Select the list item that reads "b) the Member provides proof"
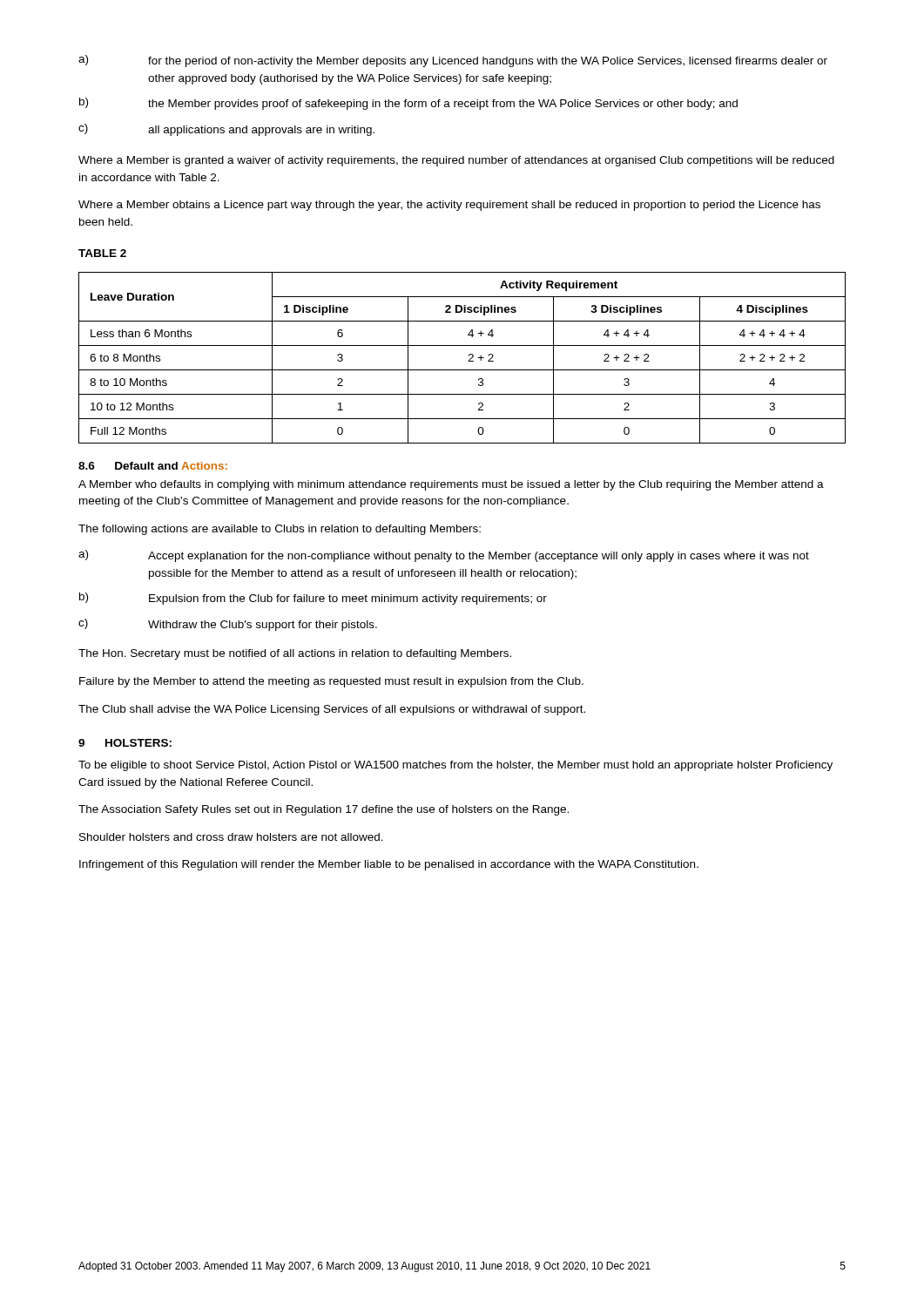The image size is (924, 1307). coord(462,104)
